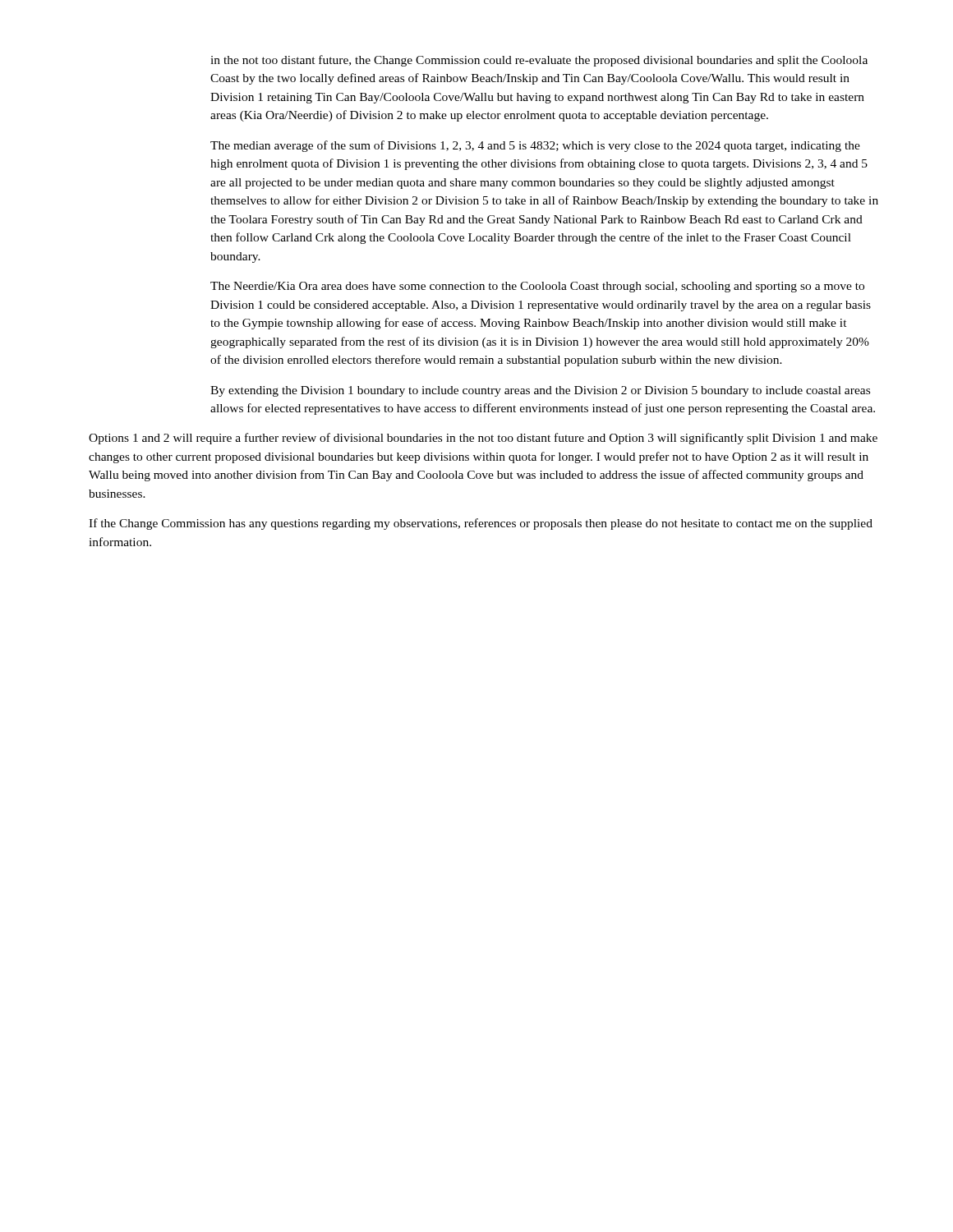Click on the element starting "By extending the Division 1 boundary to"
Screen dimensions: 1232x953
pyautogui.click(x=543, y=398)
